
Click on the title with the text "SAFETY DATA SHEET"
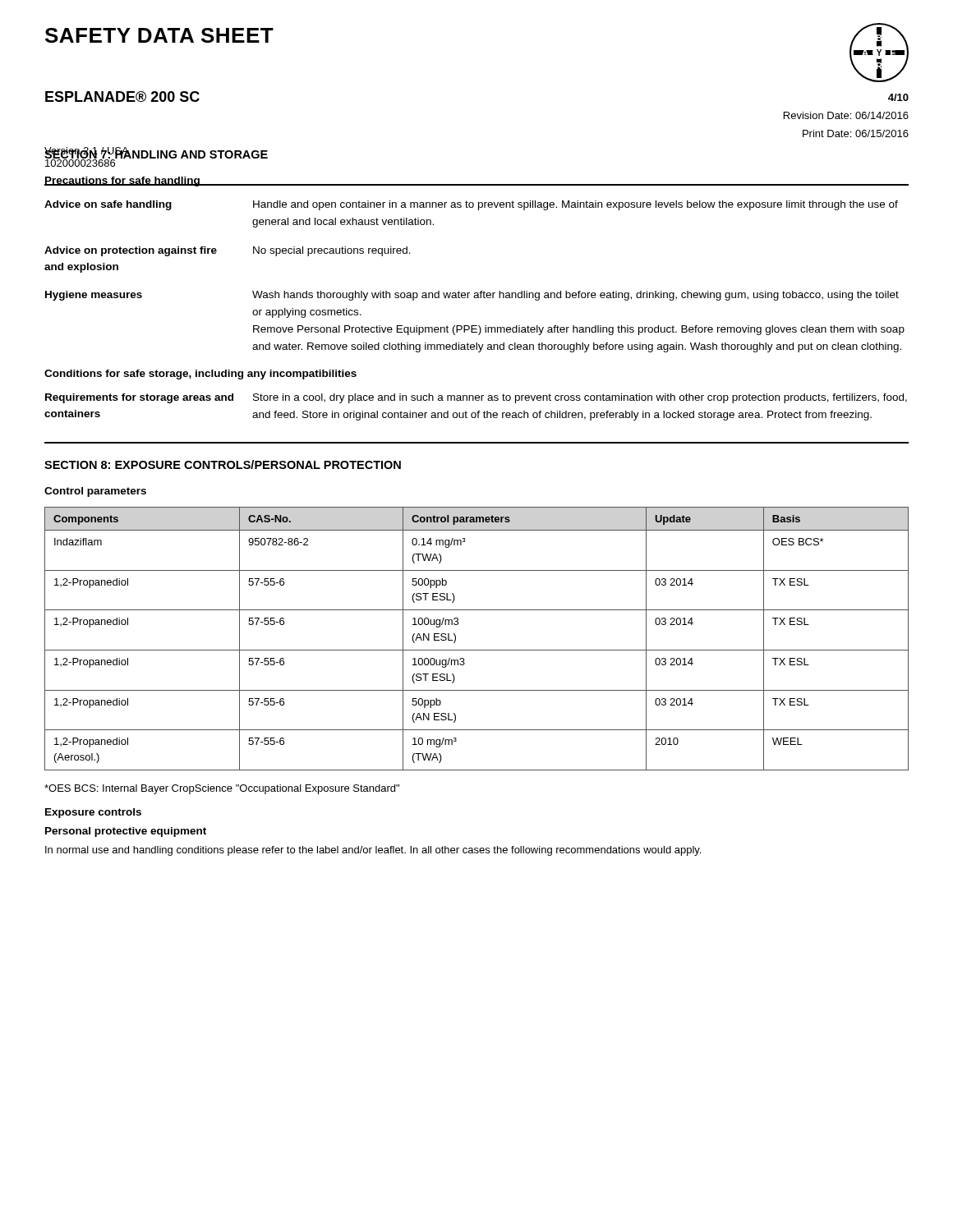159,35
